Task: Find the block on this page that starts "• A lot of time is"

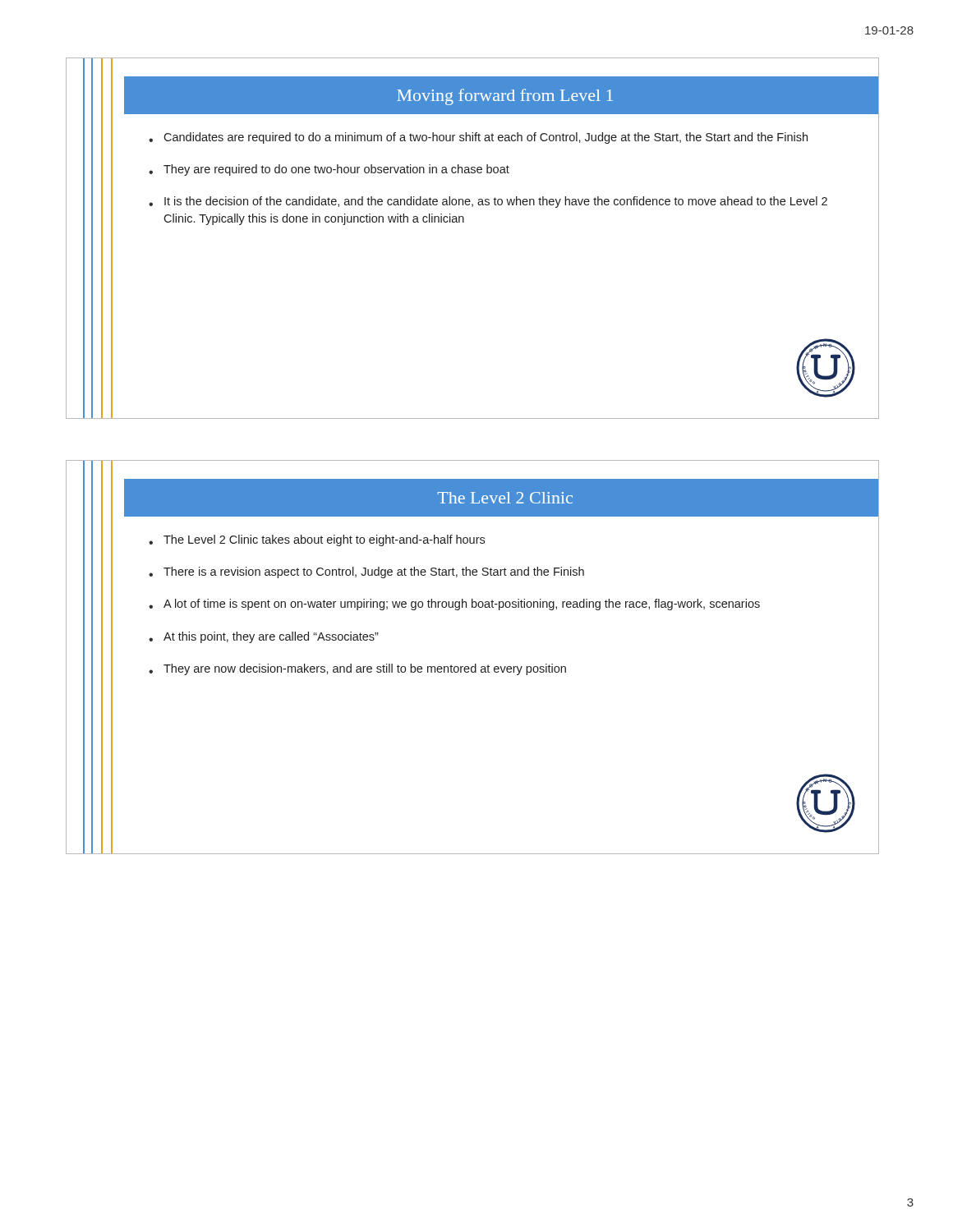Action: [497, 606]
